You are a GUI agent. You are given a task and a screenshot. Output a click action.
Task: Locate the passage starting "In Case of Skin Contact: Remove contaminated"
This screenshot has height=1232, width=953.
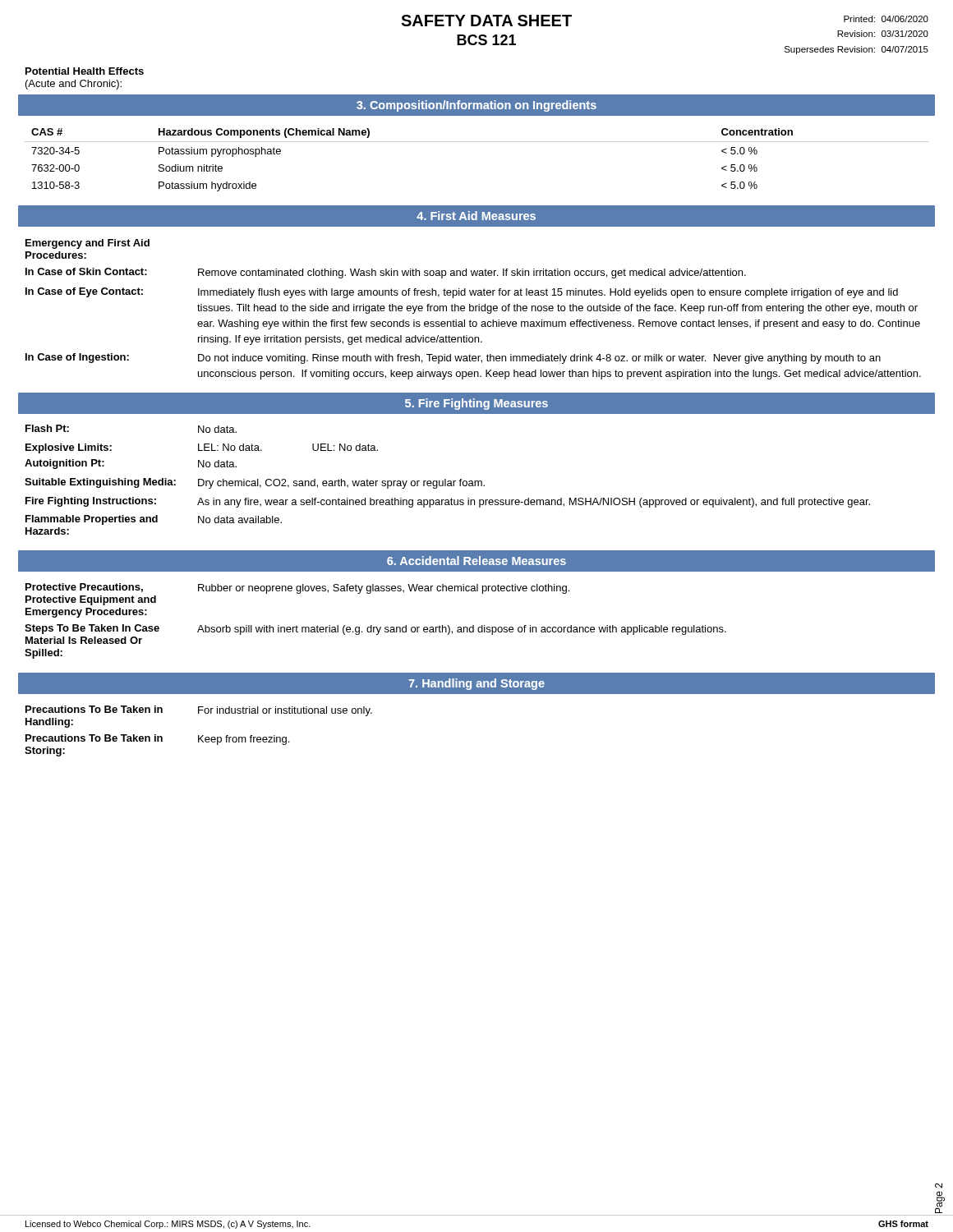click(476, 273)
